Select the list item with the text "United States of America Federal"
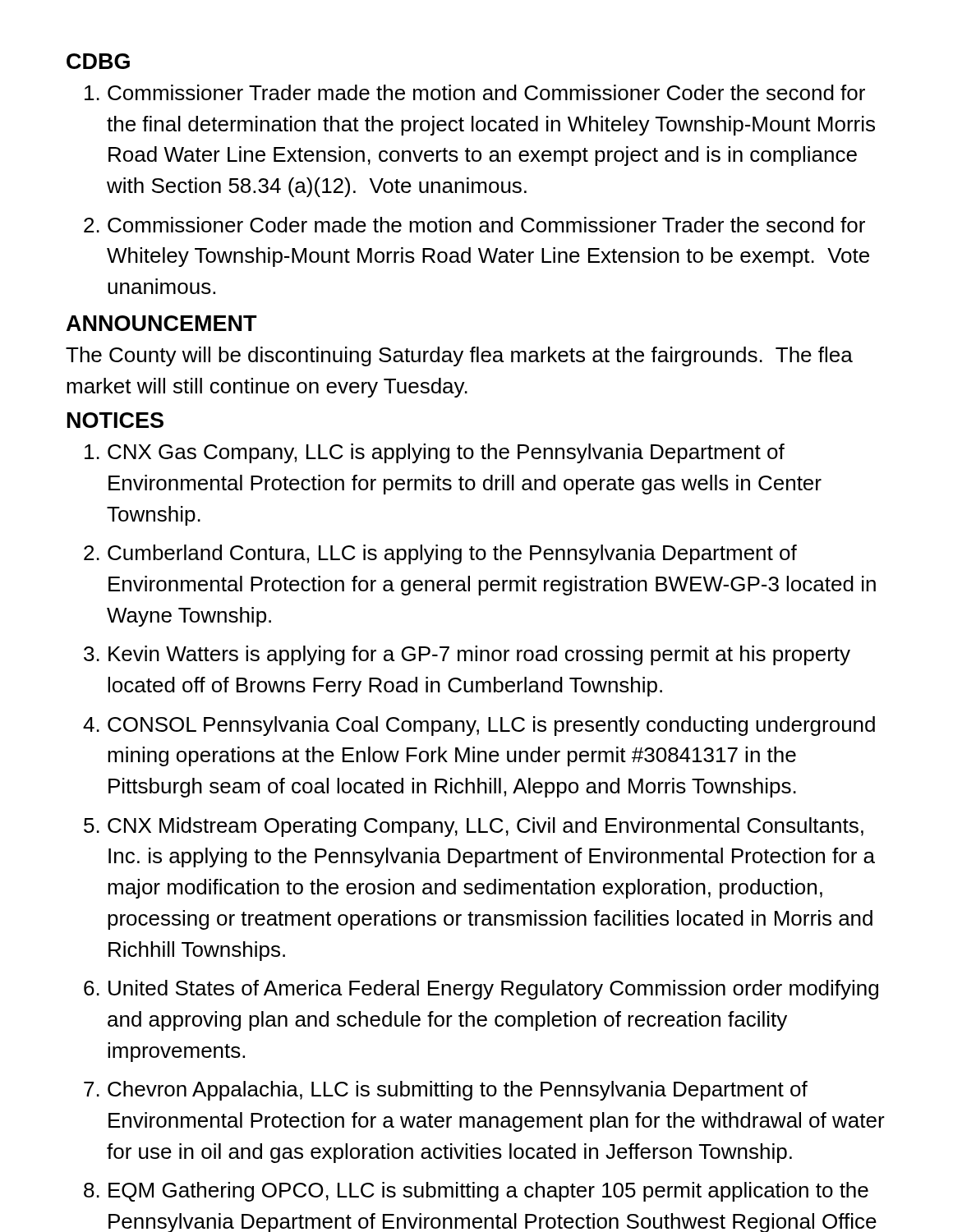 [493, 1019]
